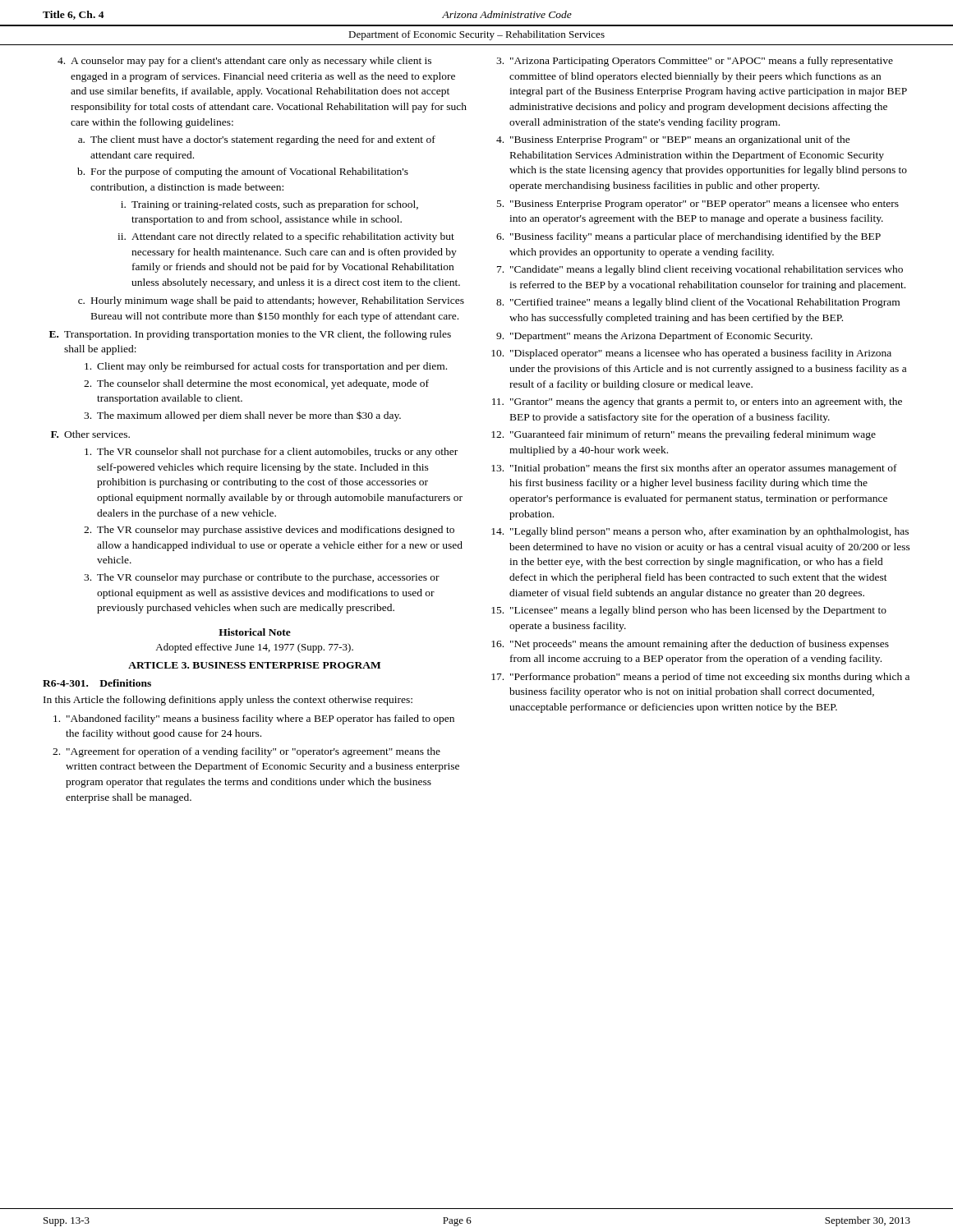The height and width of the screenshot is (1232, 953).
Task: Click the passage that begins "Client may only be reimbursed for"
Action: [x=271, y=366]
